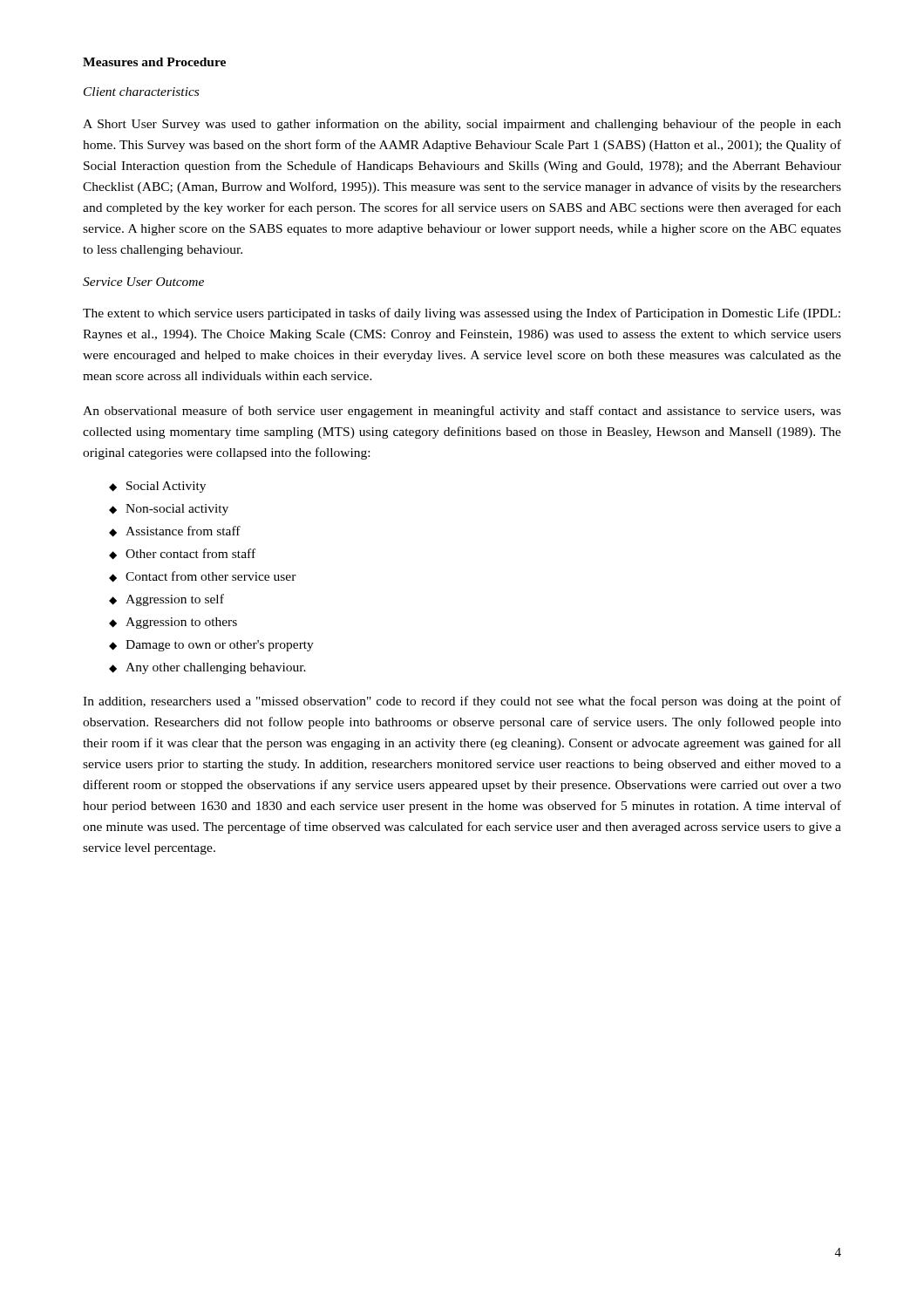Locate the passage starting "◆Aggression to others"
The height and width of the screenshot is (1308, 924).
point(173,623)
